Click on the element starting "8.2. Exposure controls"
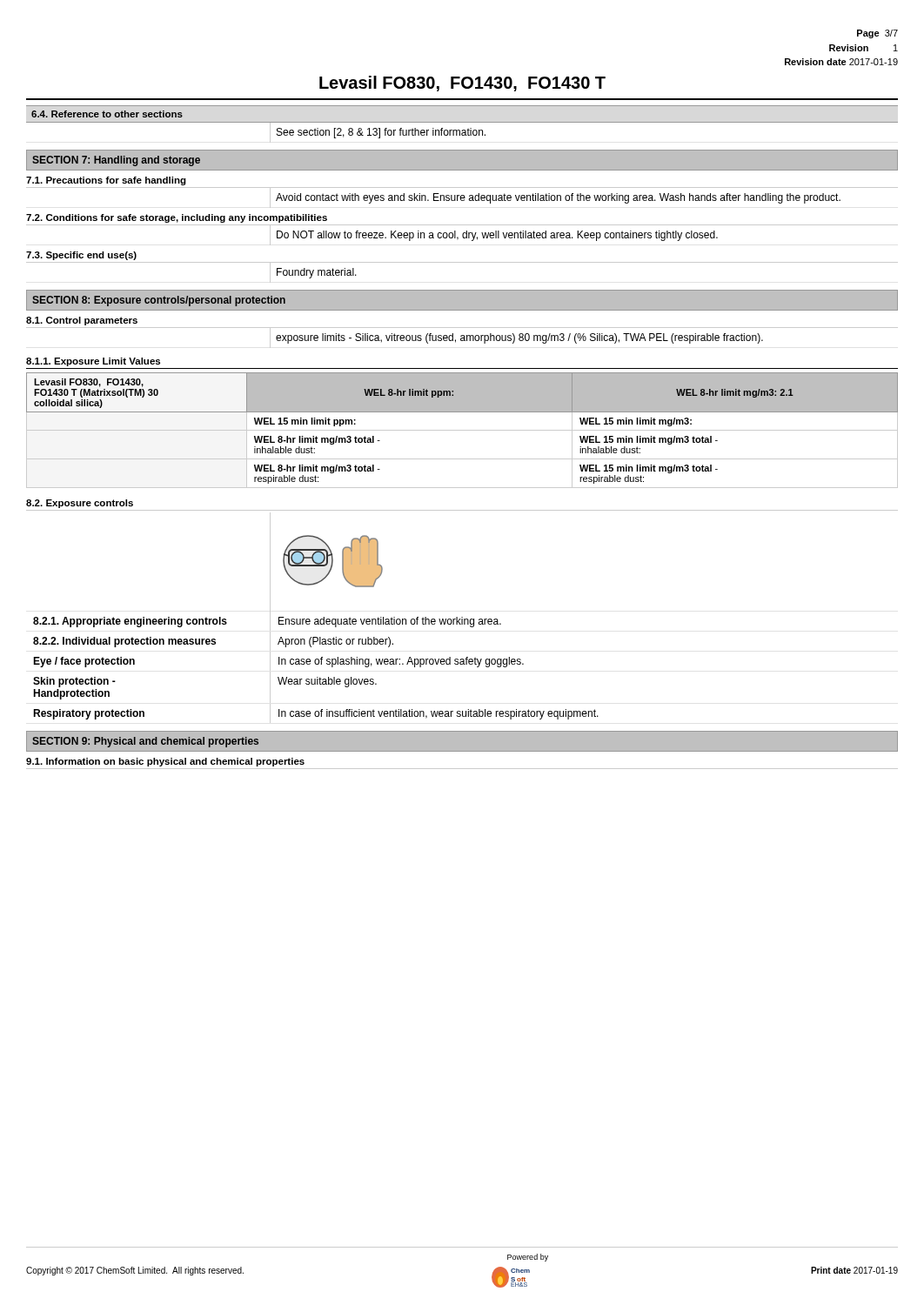 [80, 502]
